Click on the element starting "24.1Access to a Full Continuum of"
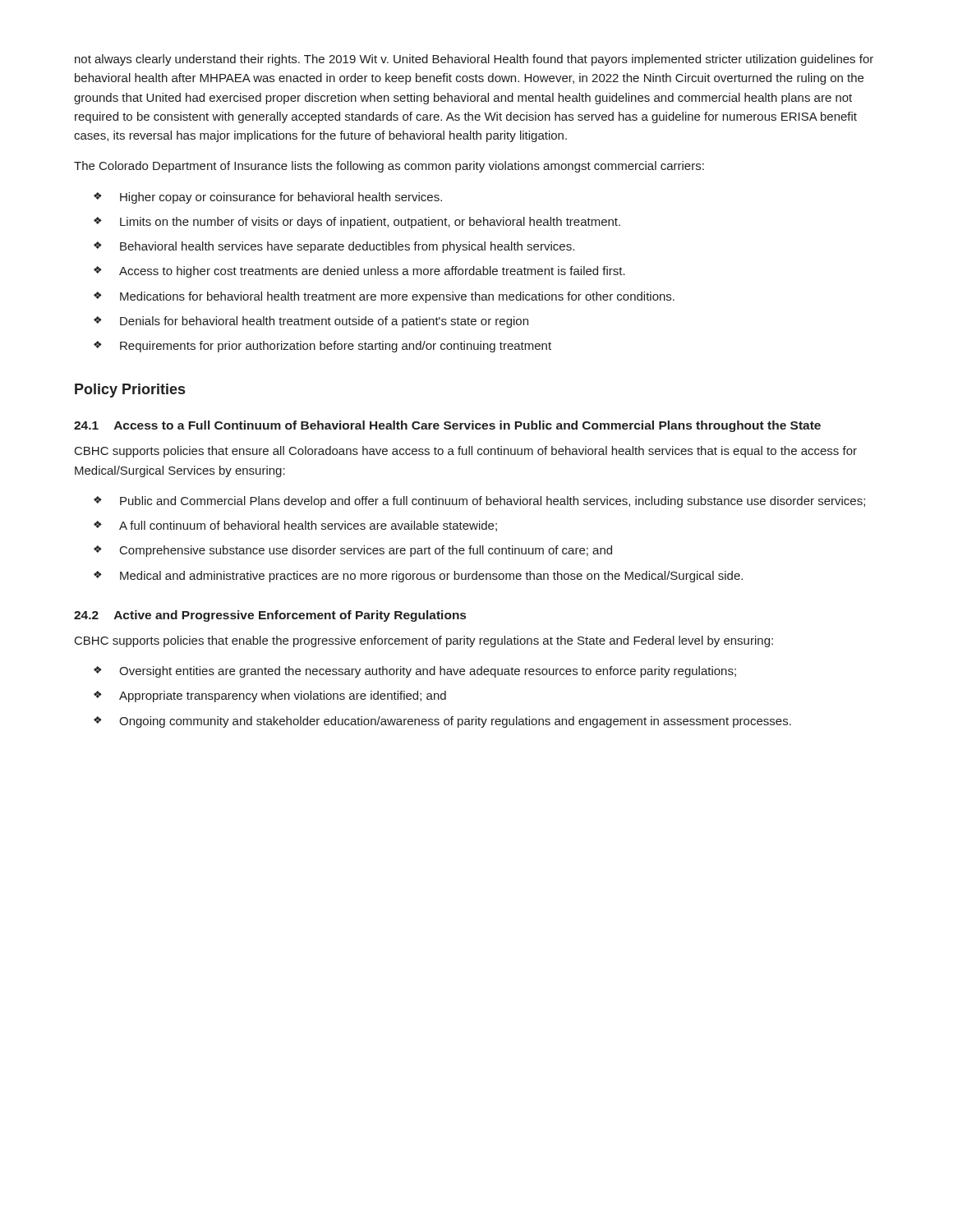This screenshot has width=953, height=1232. click(x=448, y=425)
